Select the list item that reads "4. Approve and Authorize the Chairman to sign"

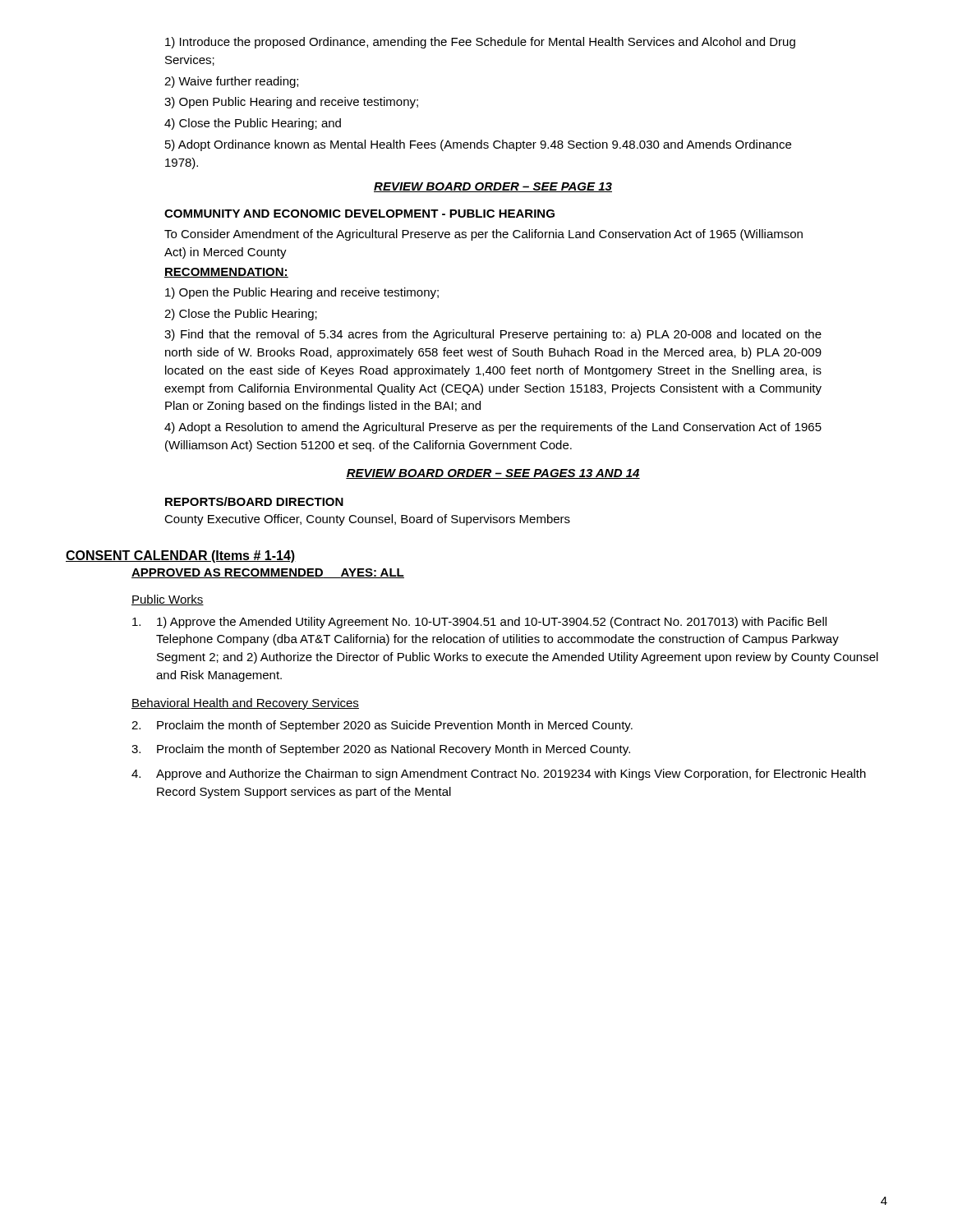coord(509,783)
